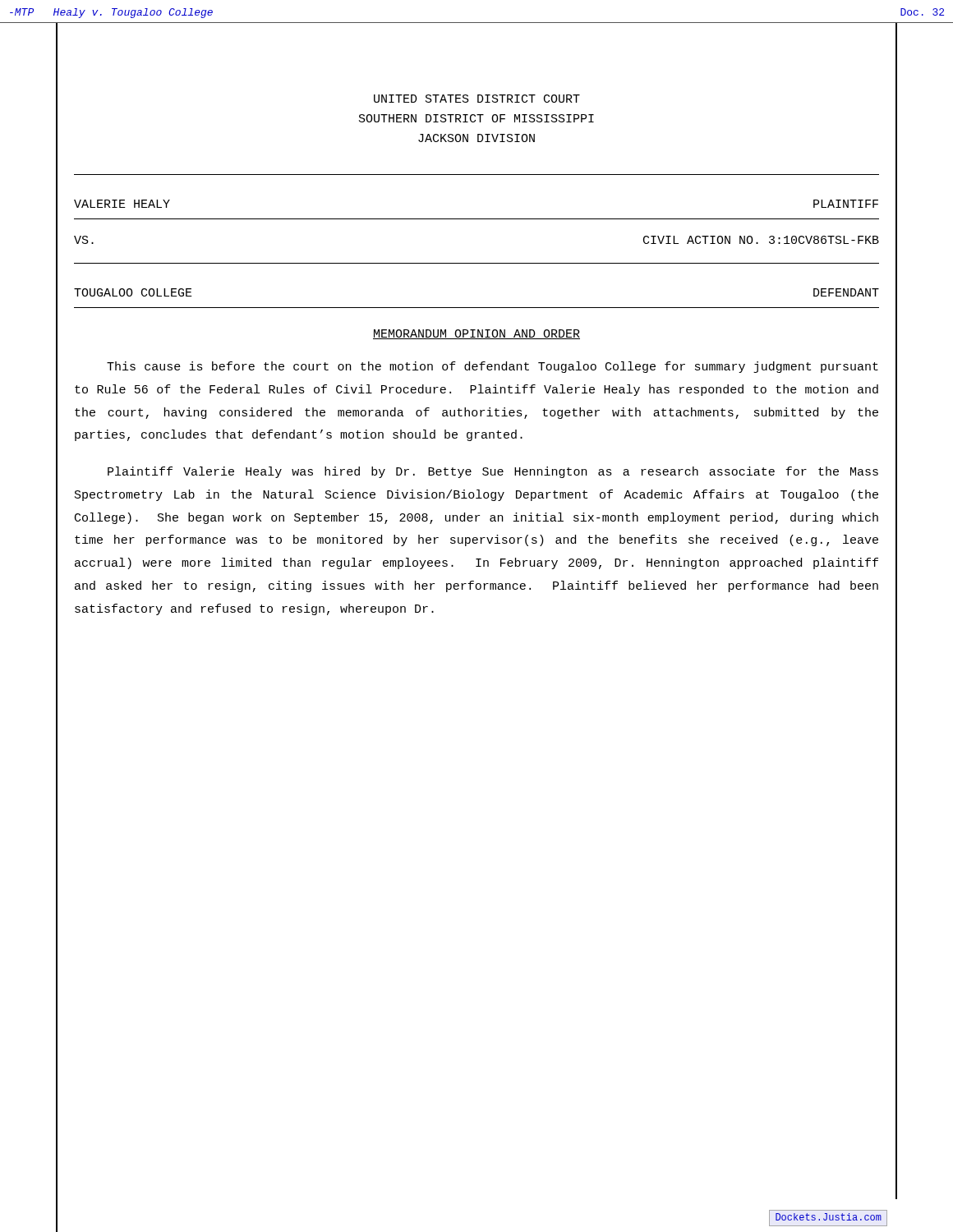Locate the element starting "UNITED STATES DISTRICT COURT SOUTHERN DISTRICT OF"

[x=476, y=120]
